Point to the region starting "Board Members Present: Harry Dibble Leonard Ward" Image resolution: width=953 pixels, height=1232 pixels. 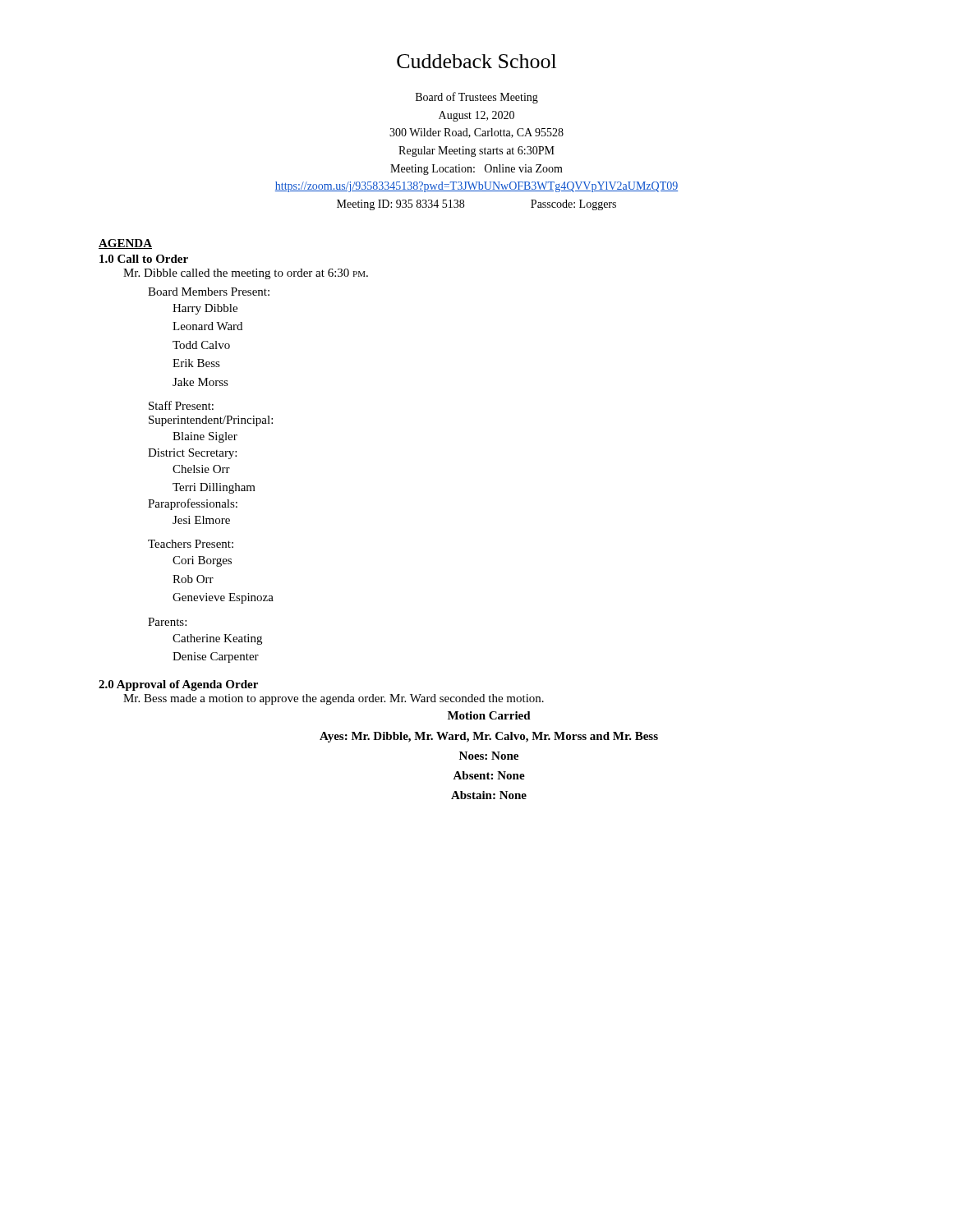[x=209, y=292]
